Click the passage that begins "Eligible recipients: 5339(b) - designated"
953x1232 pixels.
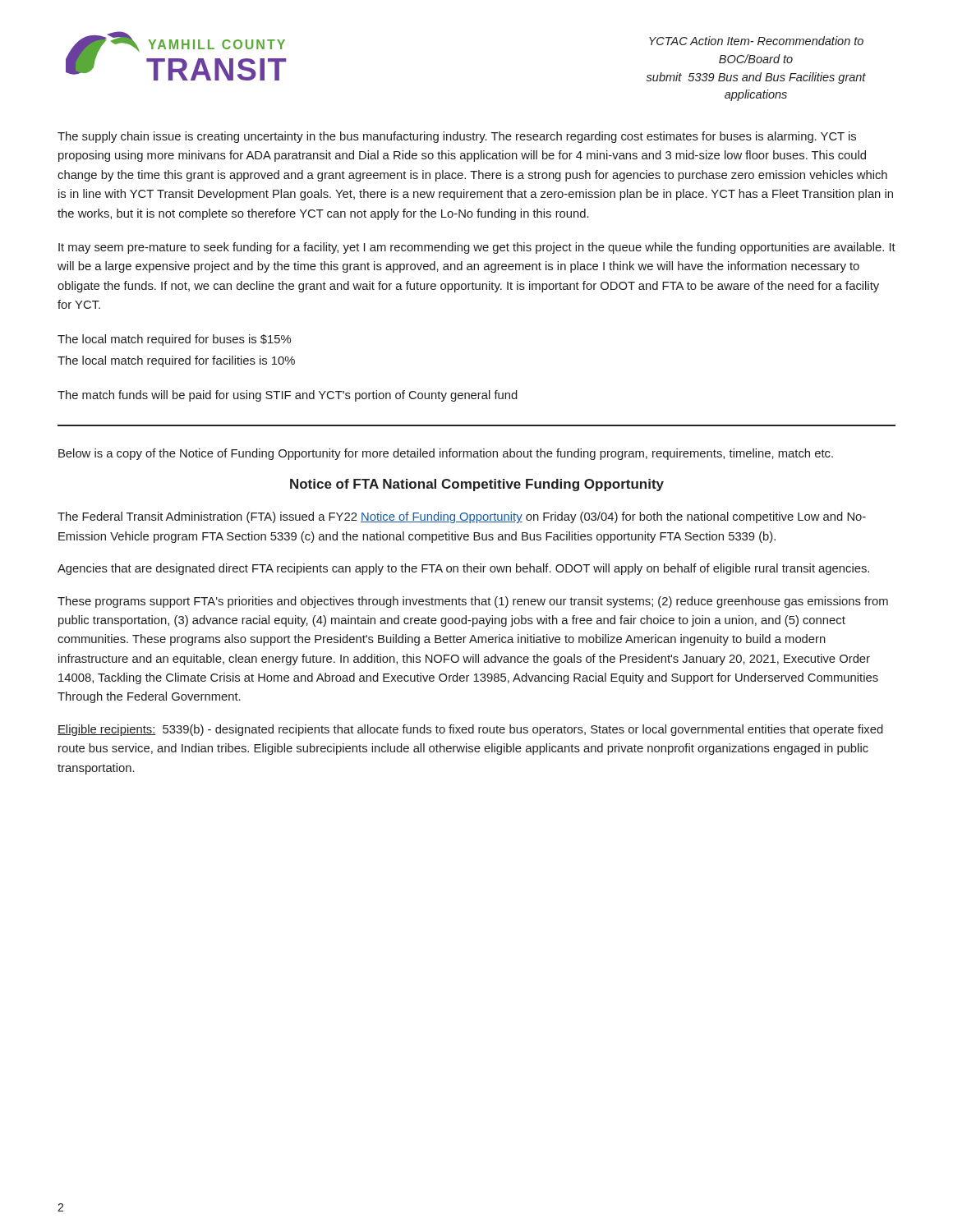[470, 748]
